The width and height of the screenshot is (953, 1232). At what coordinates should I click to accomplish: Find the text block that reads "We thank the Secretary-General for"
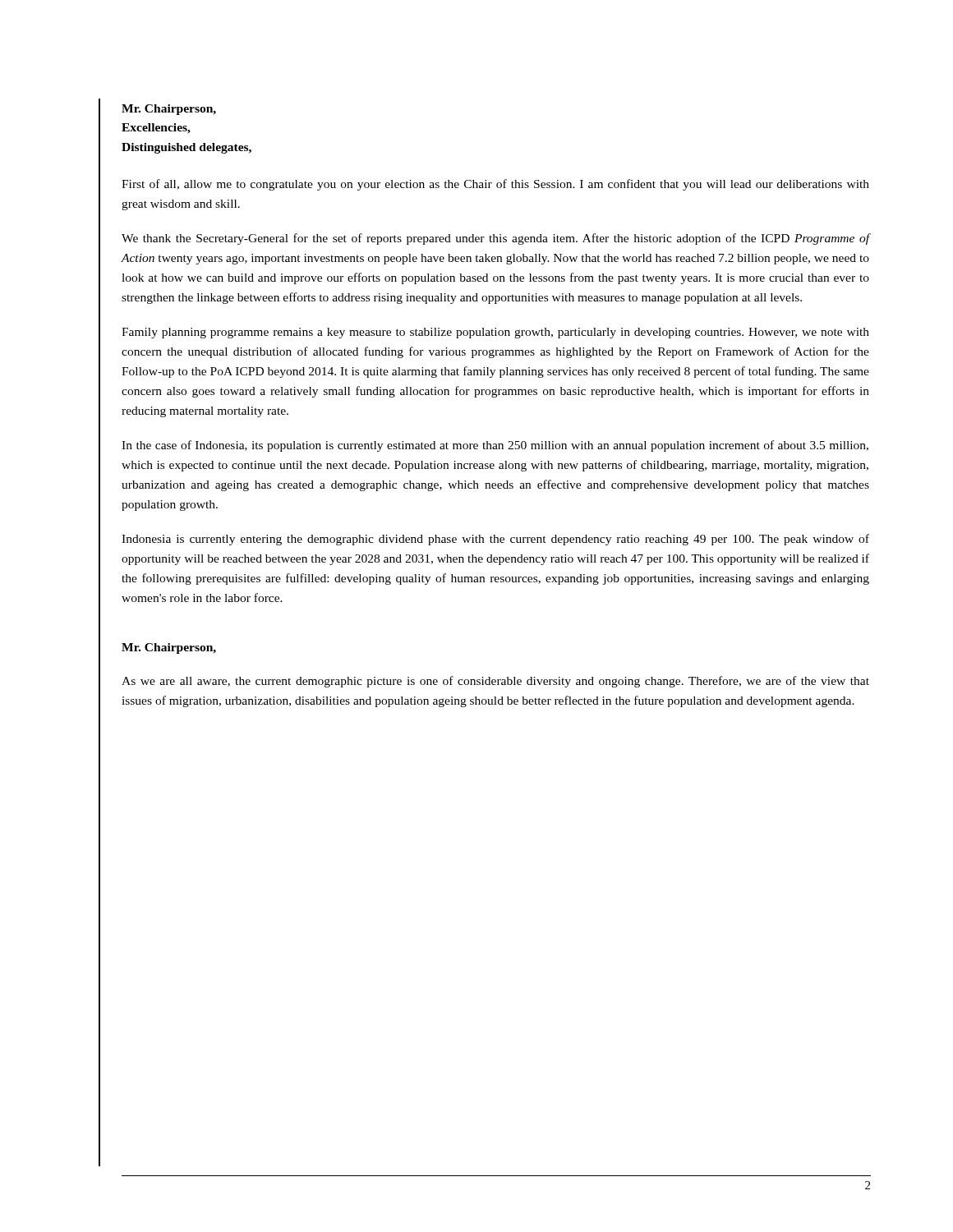[495, 267]
